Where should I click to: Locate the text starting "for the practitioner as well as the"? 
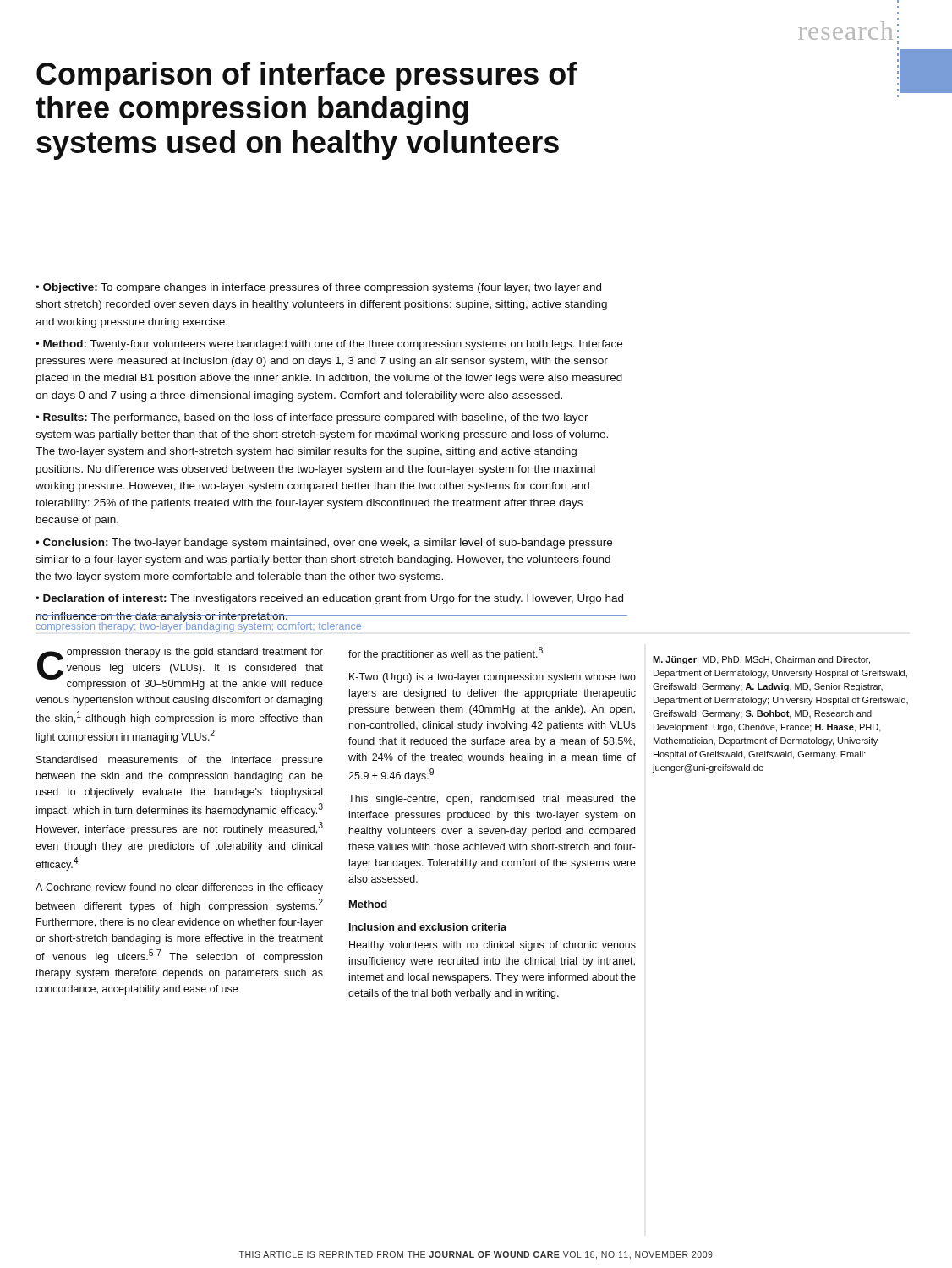(492, 823)
